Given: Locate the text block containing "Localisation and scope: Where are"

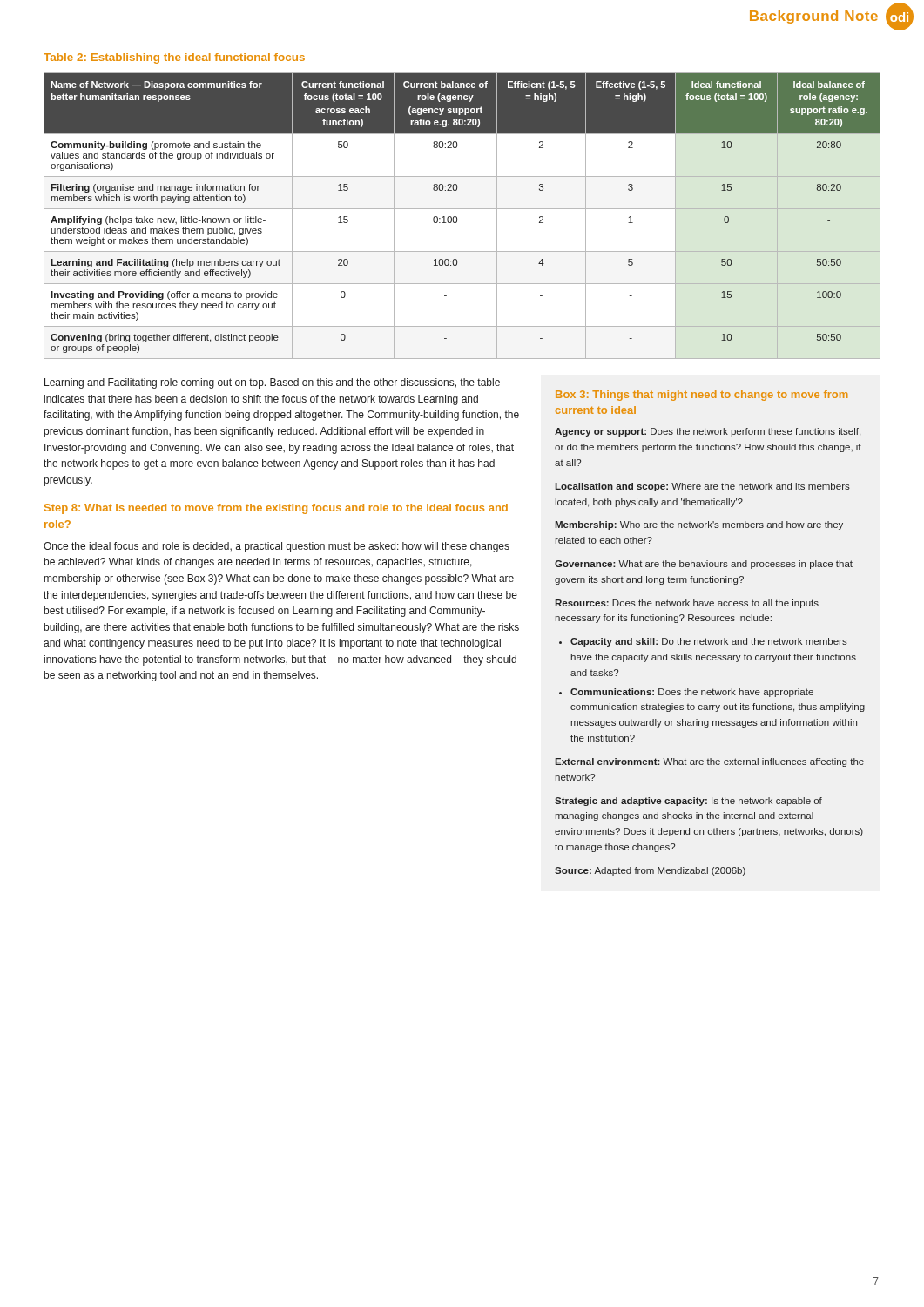Looking at the screenshot, I should coord(711,495).
